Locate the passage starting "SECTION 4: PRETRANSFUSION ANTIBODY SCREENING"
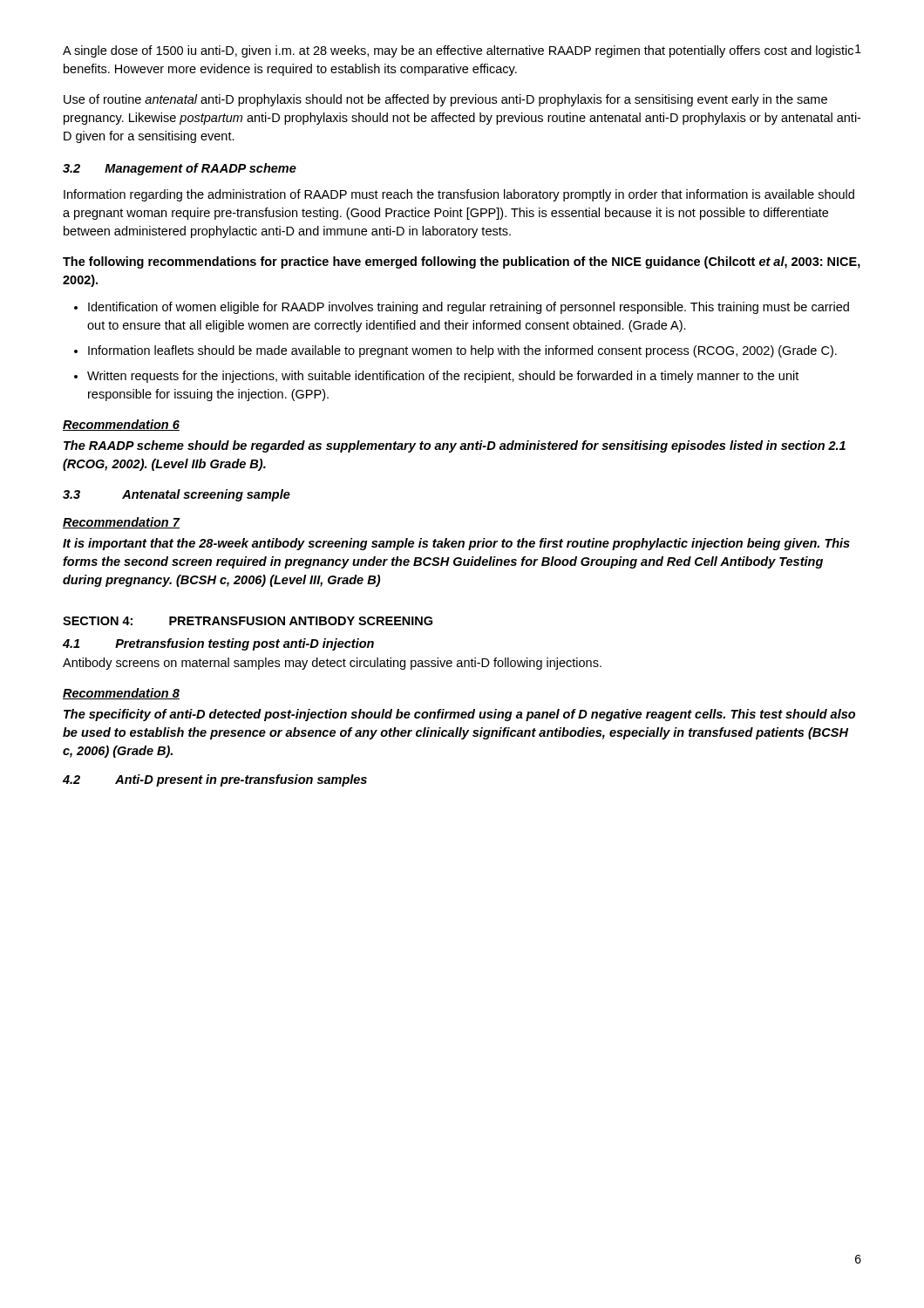This screenshot has width=924, height=1308. (x=248, y=621)
